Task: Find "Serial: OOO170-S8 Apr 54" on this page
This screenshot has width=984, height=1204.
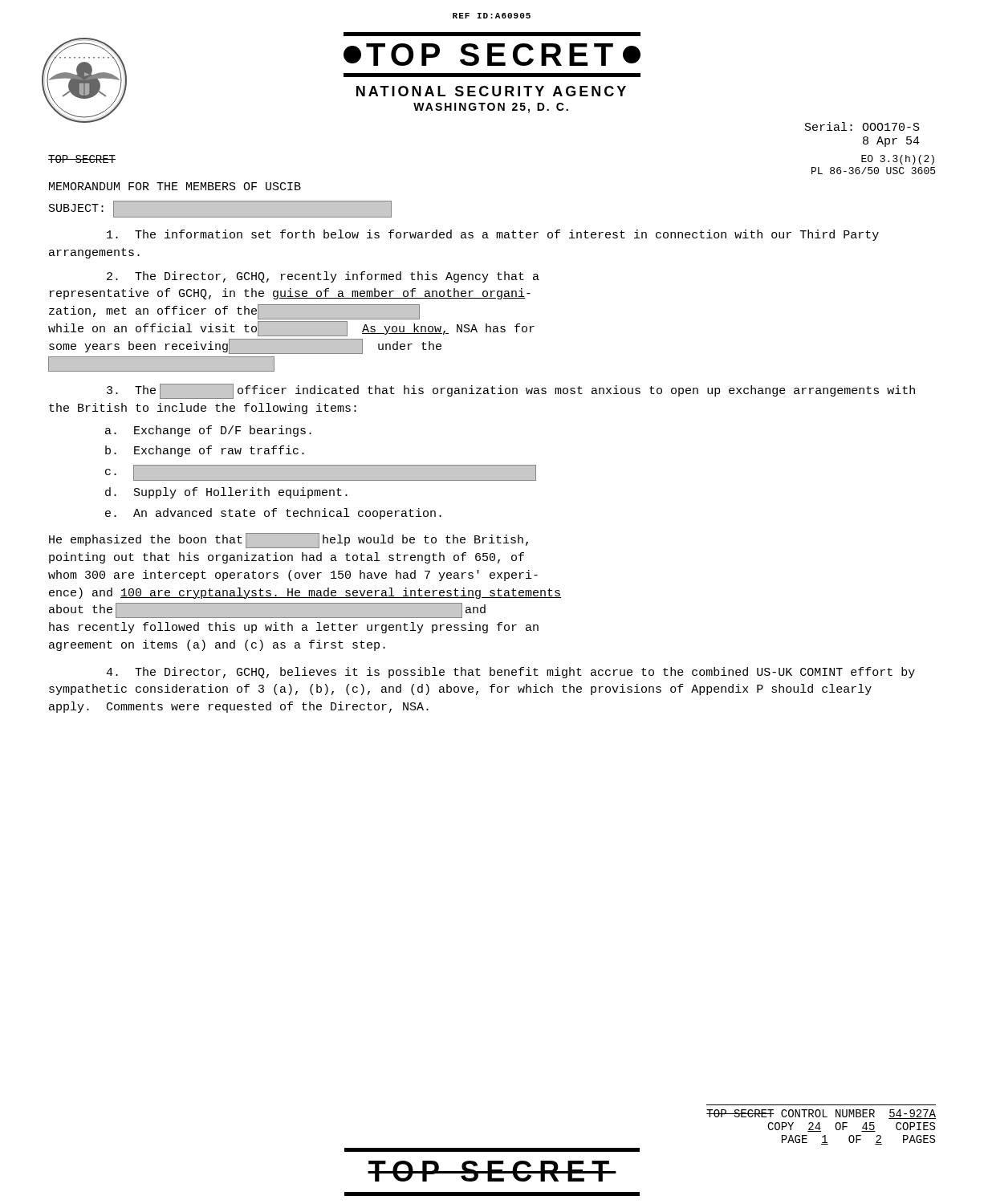Action: [x=862, y=135]
